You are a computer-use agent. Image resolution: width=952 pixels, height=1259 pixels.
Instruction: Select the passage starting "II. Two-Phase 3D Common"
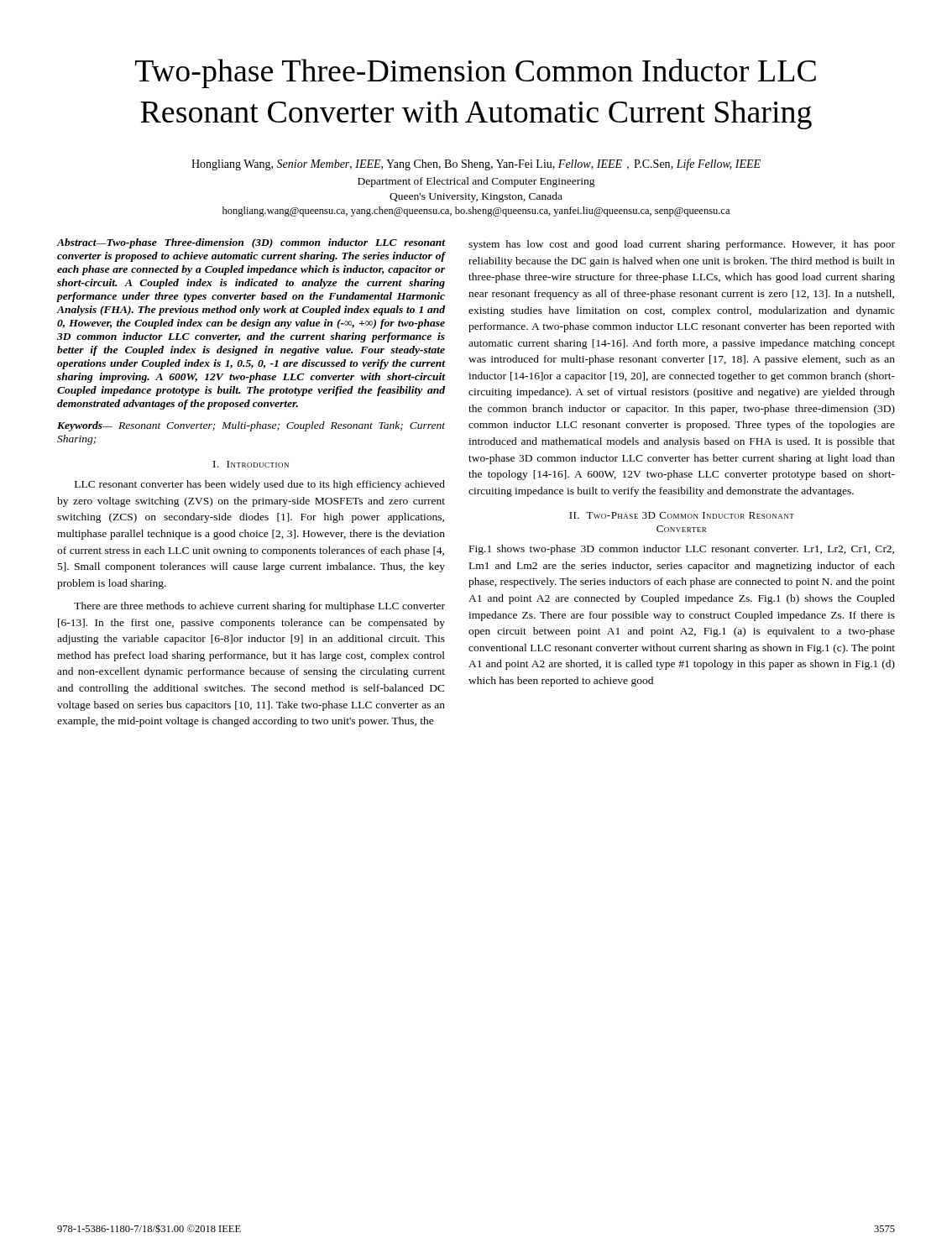(682, 522)
